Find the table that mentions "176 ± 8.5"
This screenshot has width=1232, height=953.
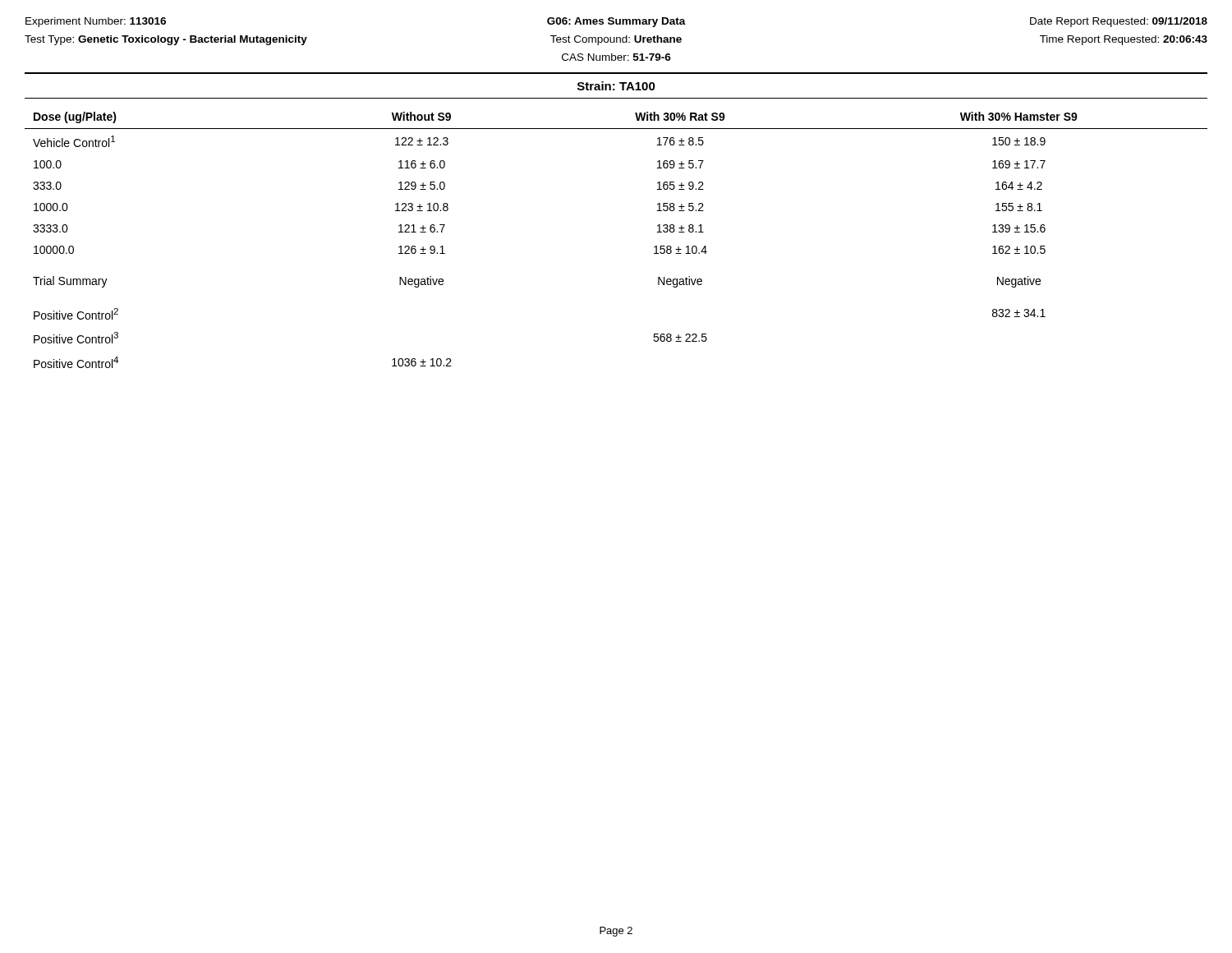click(x=616, y=240)
